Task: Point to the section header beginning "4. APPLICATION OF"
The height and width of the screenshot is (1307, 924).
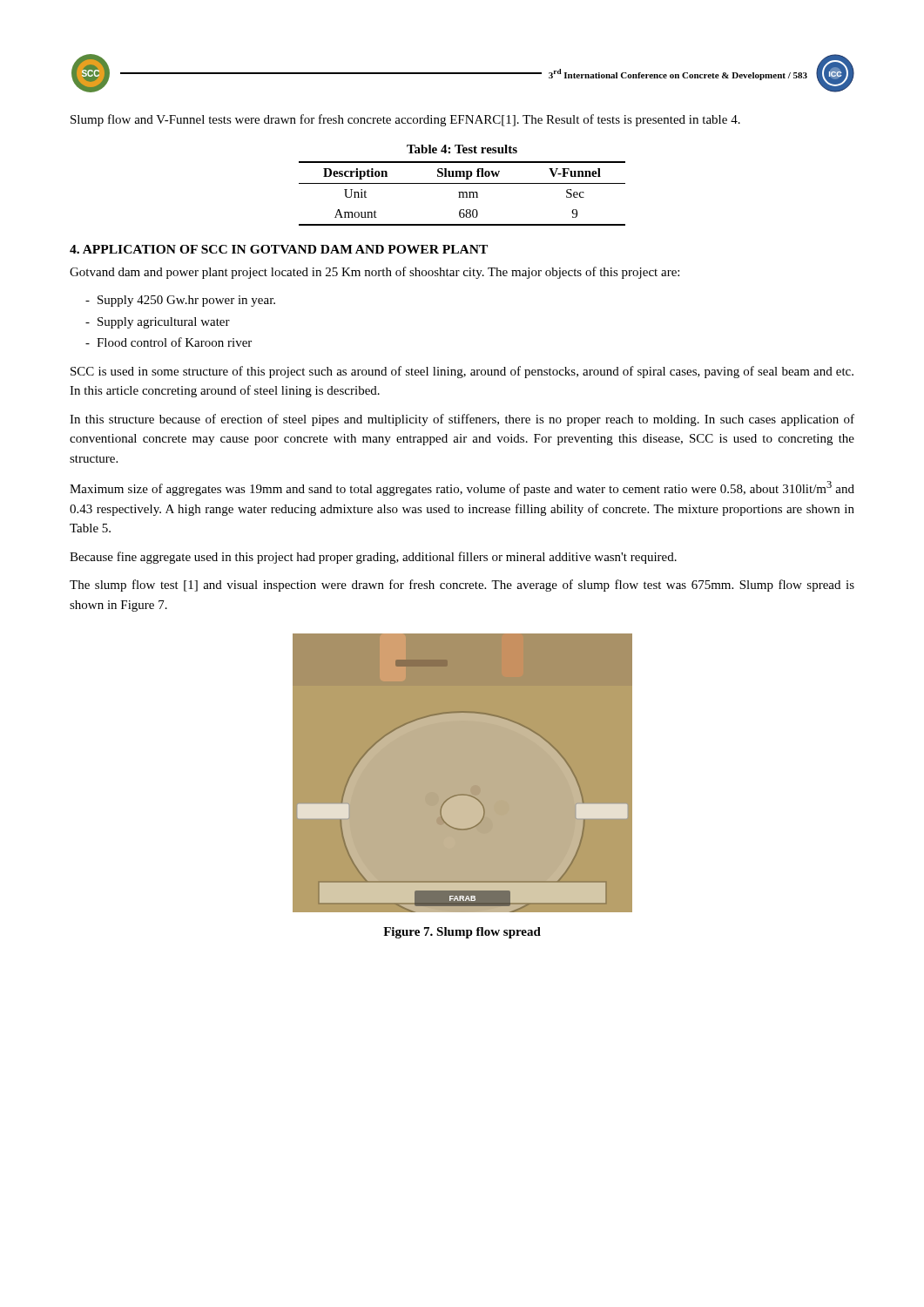Action: pos(279,248)
